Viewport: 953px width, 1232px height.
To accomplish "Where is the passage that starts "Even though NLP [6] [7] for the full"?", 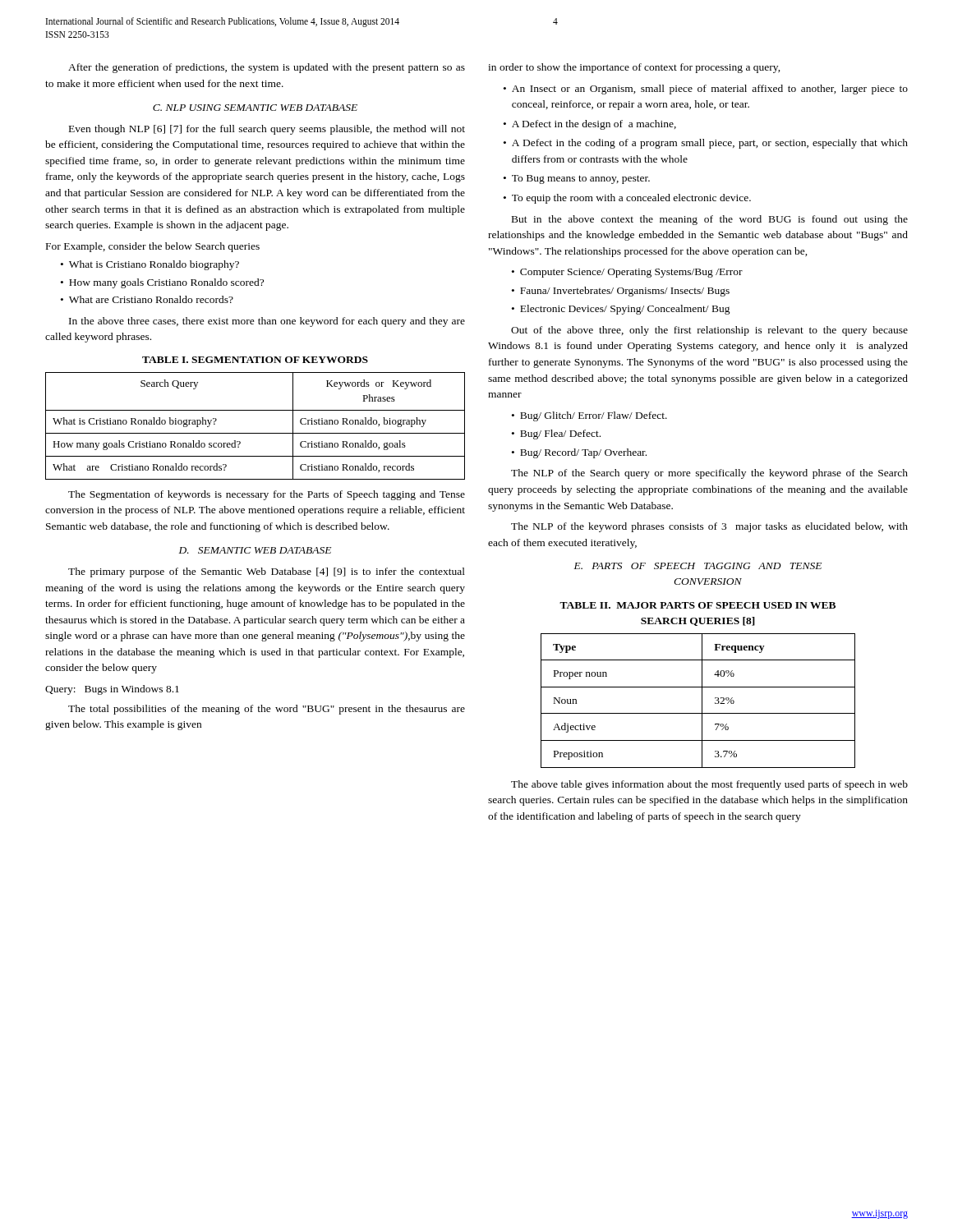I will click(255, 177).
